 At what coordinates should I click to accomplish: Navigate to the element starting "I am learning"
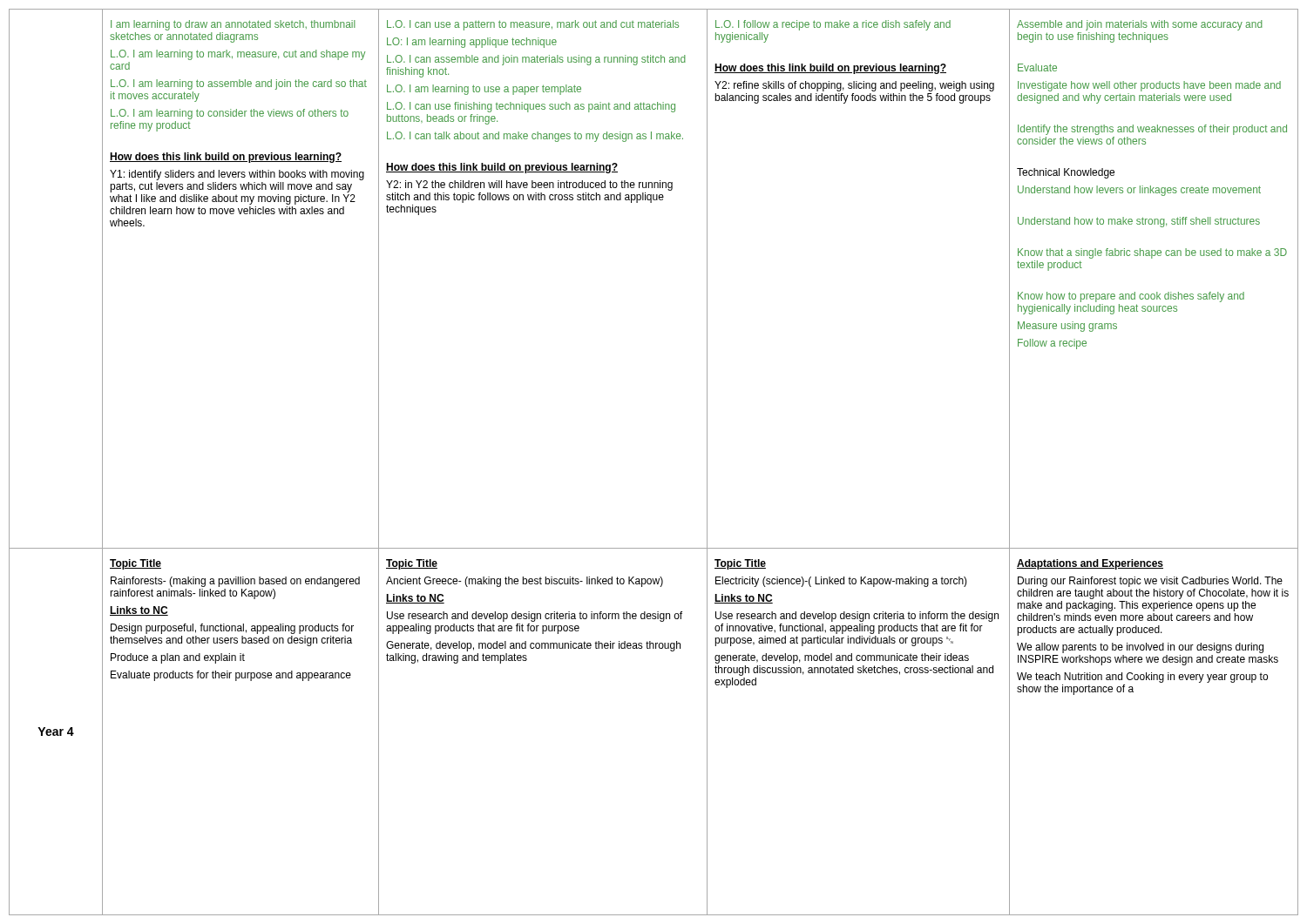(x=240, y=124)
